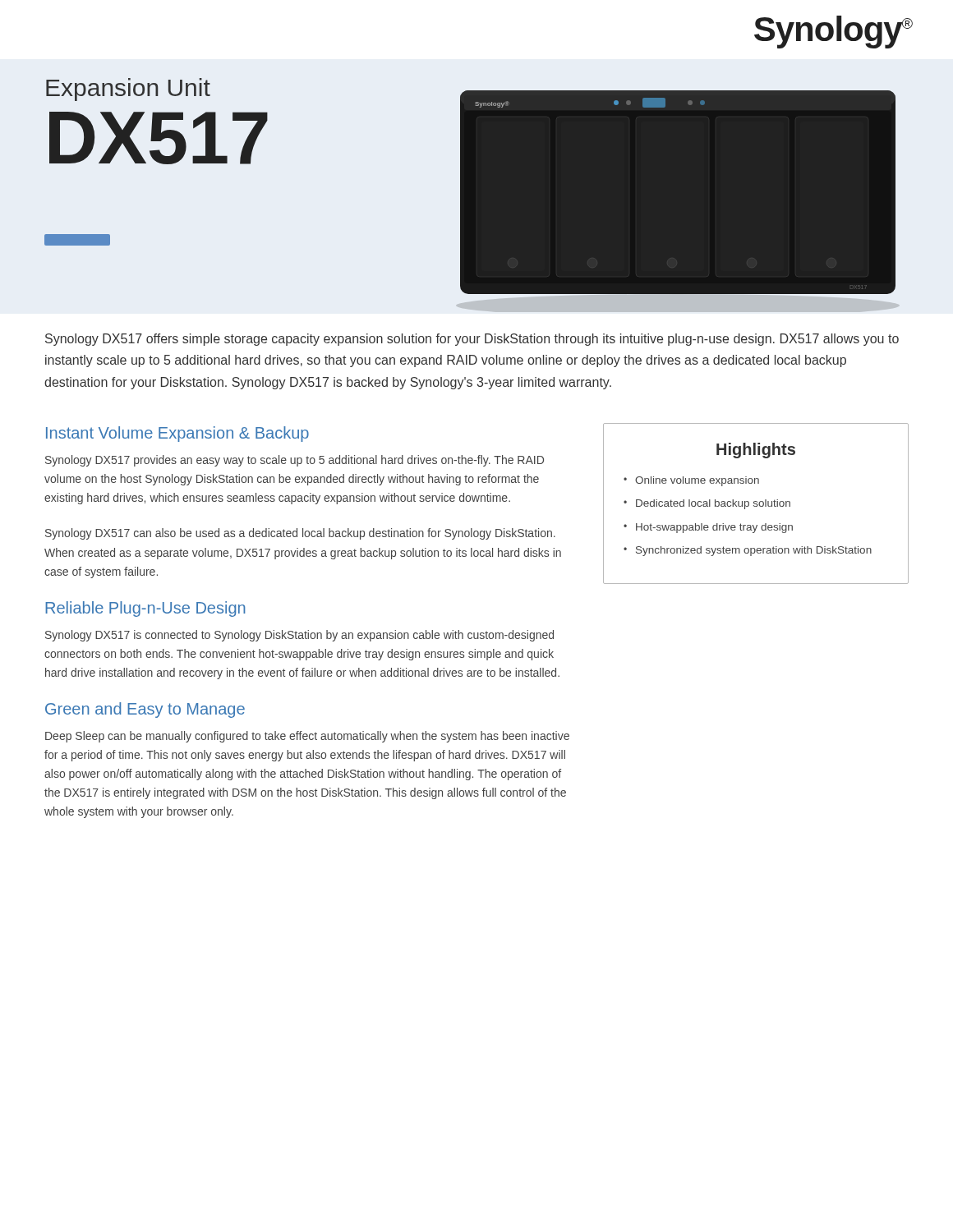Find the block on this page that starts "Synology DX517 can also be used as a"
The width and height of the screenshot is (953, 1232).
pos(307,553)
